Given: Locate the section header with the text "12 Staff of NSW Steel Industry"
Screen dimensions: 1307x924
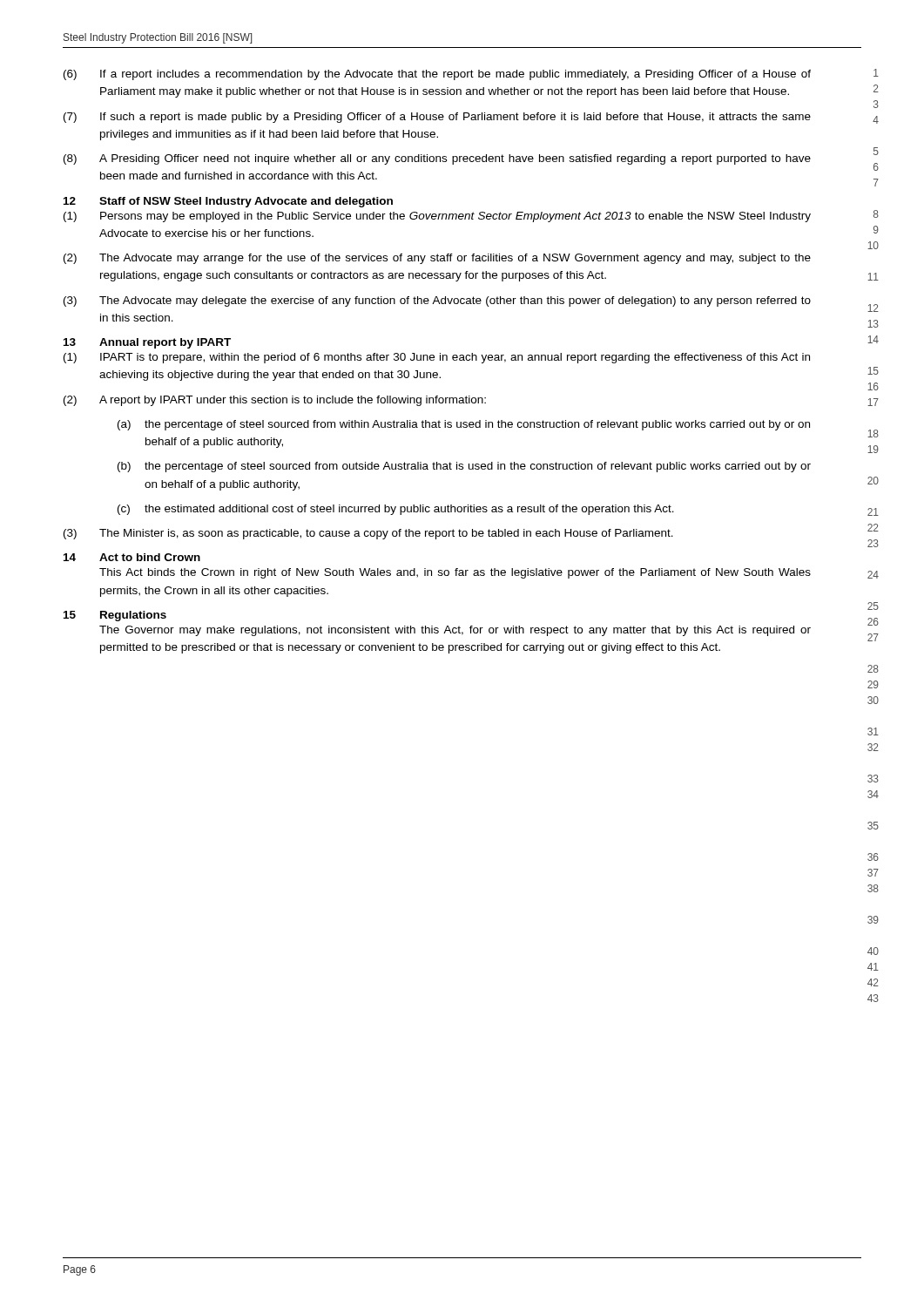Looking at the screenshot, I should tap(228, 200).
